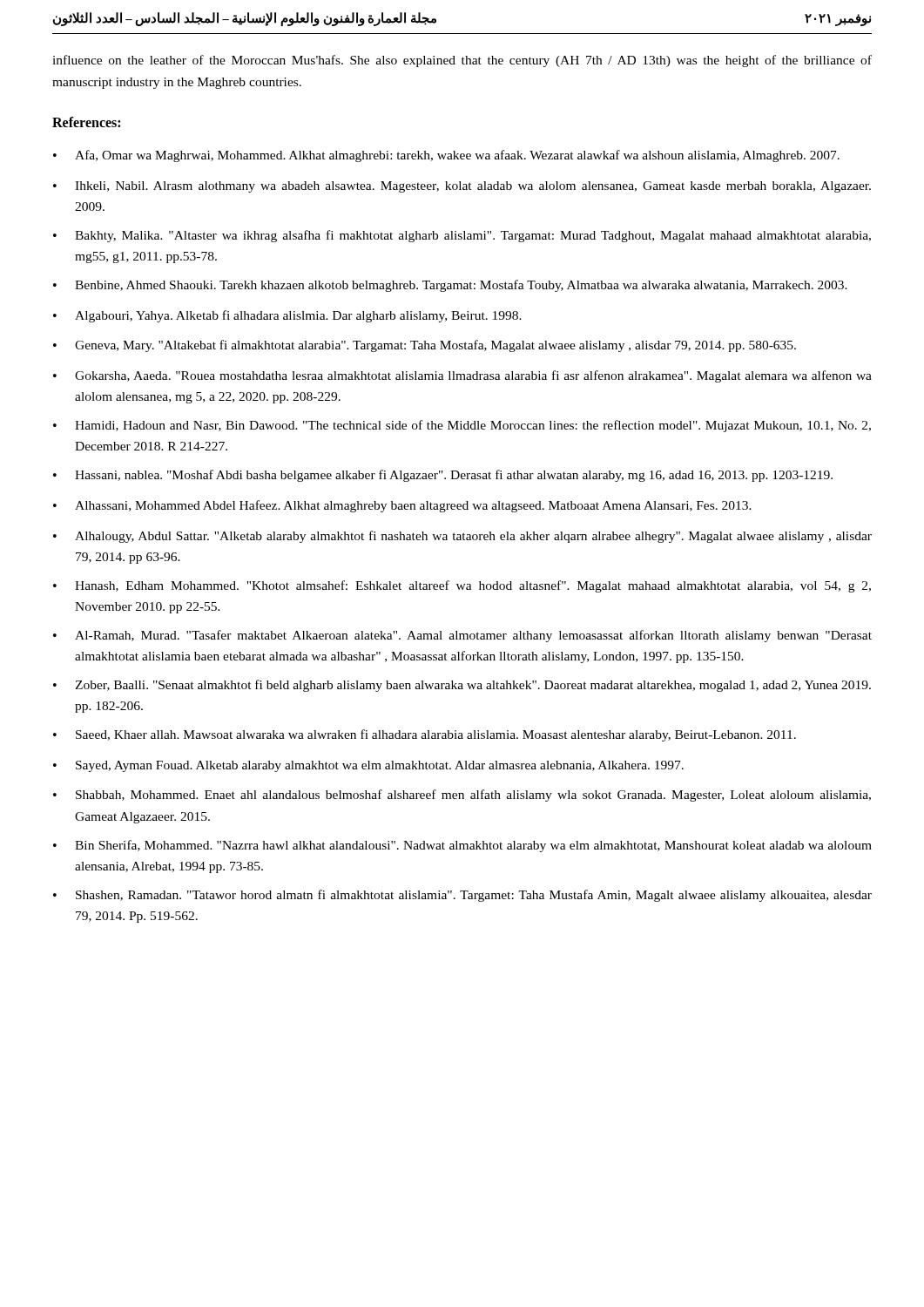Screen dimensions: 1307x924
Task: Locate the text starting "• Shabbah, Mohammed. Enaet ahl"
Action: (x=462, y=806)
